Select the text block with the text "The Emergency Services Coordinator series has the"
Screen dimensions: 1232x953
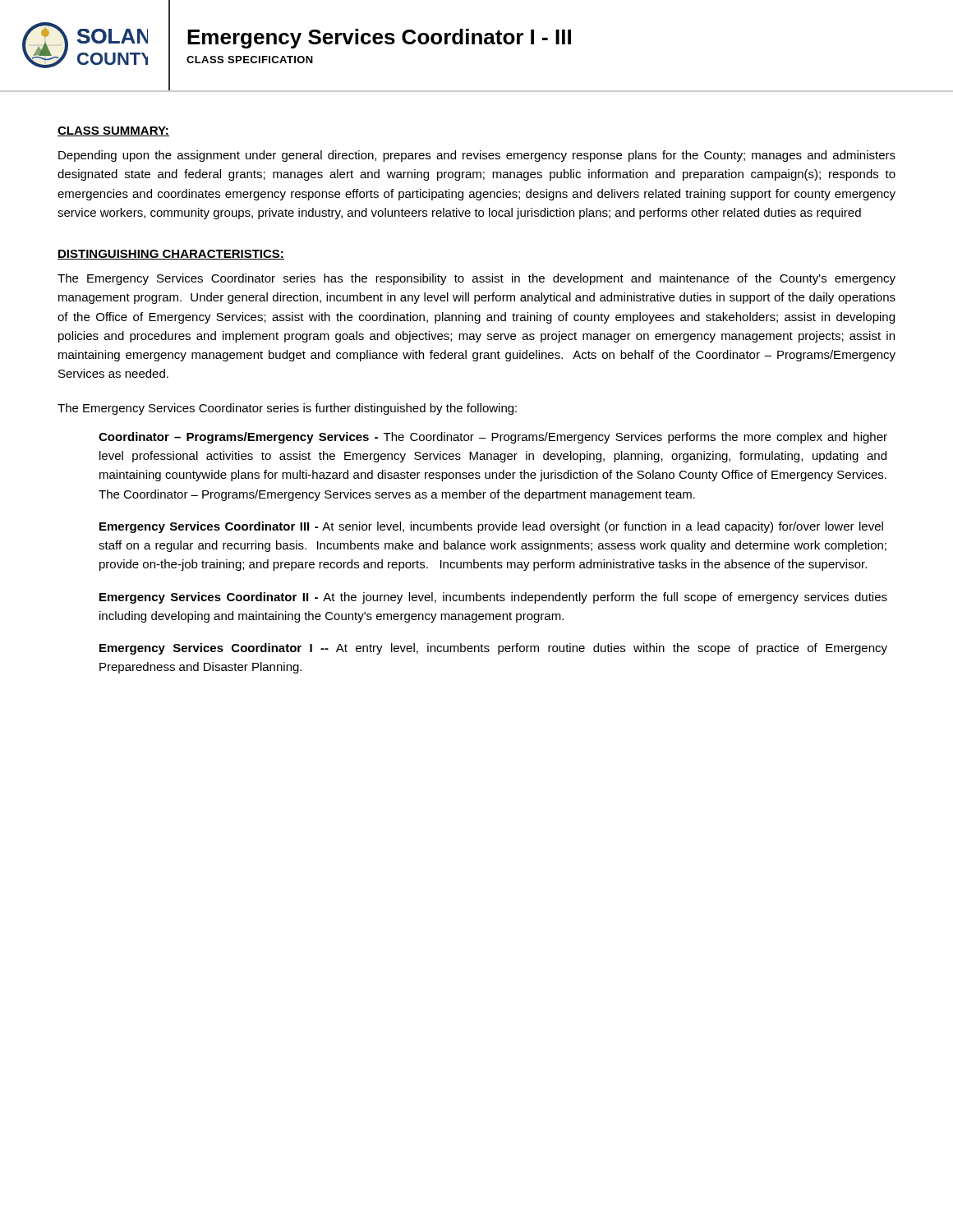[476, 326]
